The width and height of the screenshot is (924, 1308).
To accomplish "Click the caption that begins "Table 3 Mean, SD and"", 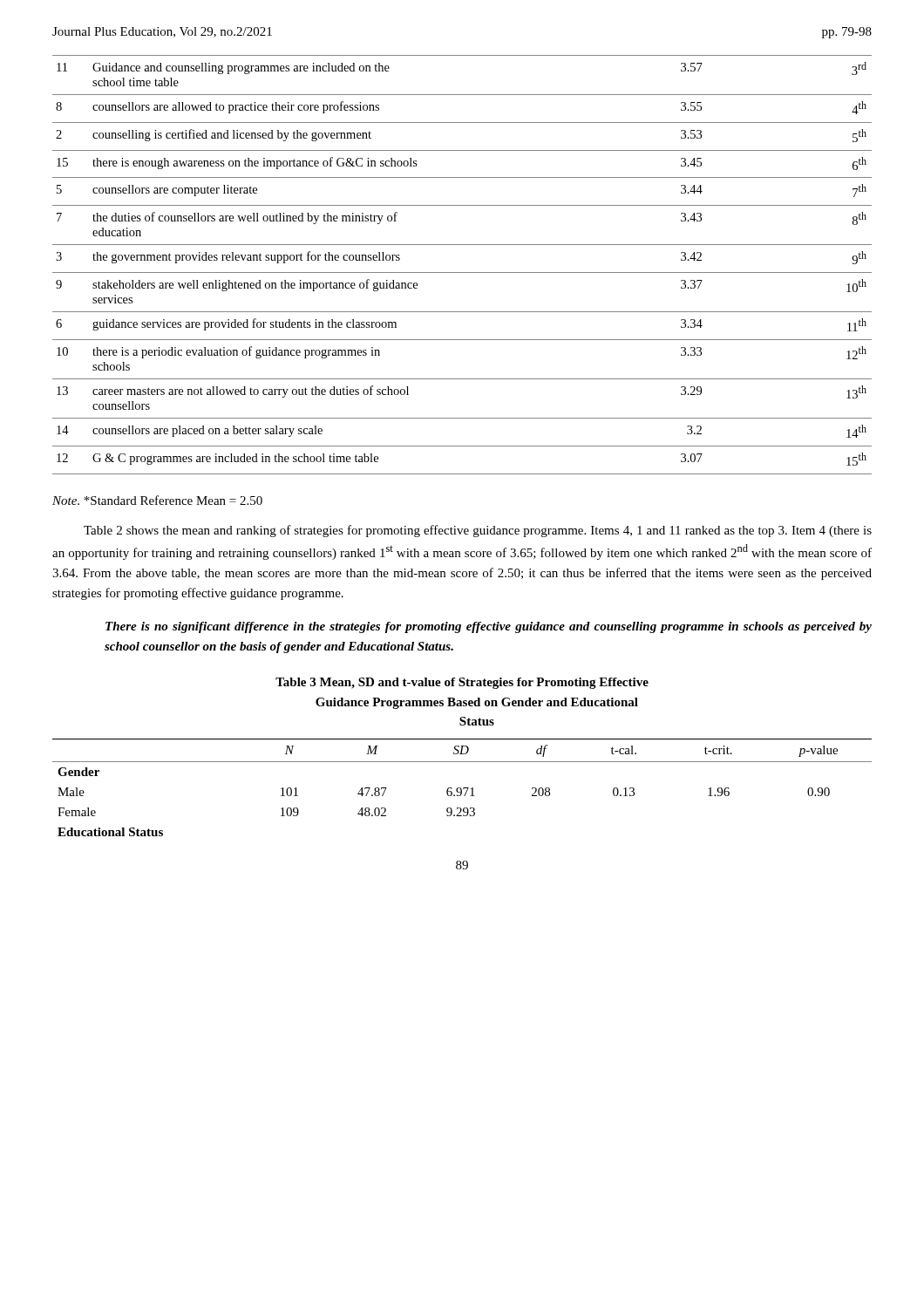I will pyautogui.click(x=462, y=702).
